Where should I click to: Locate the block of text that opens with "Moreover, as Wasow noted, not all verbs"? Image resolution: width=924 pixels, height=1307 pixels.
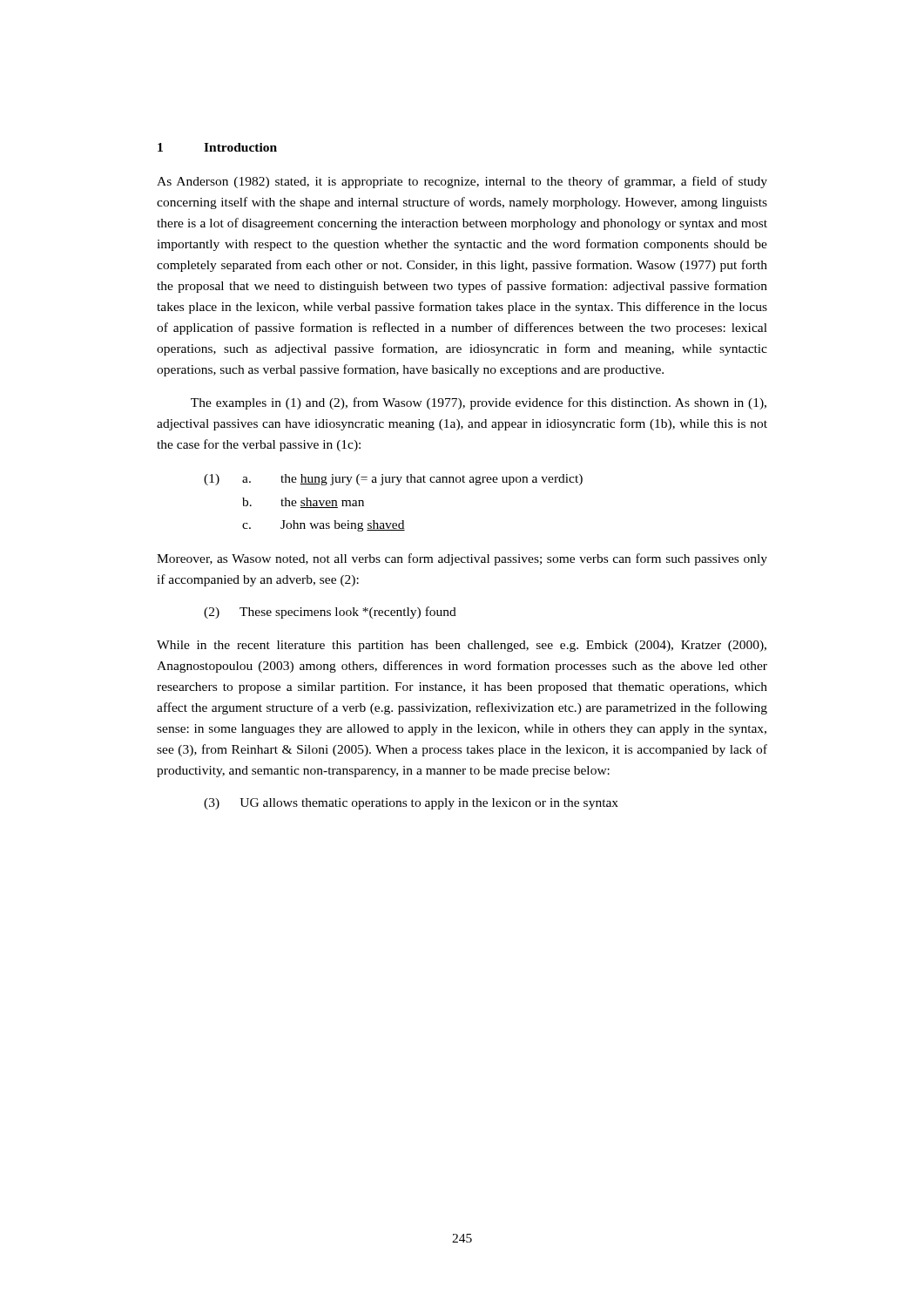(x=462, y=569)
